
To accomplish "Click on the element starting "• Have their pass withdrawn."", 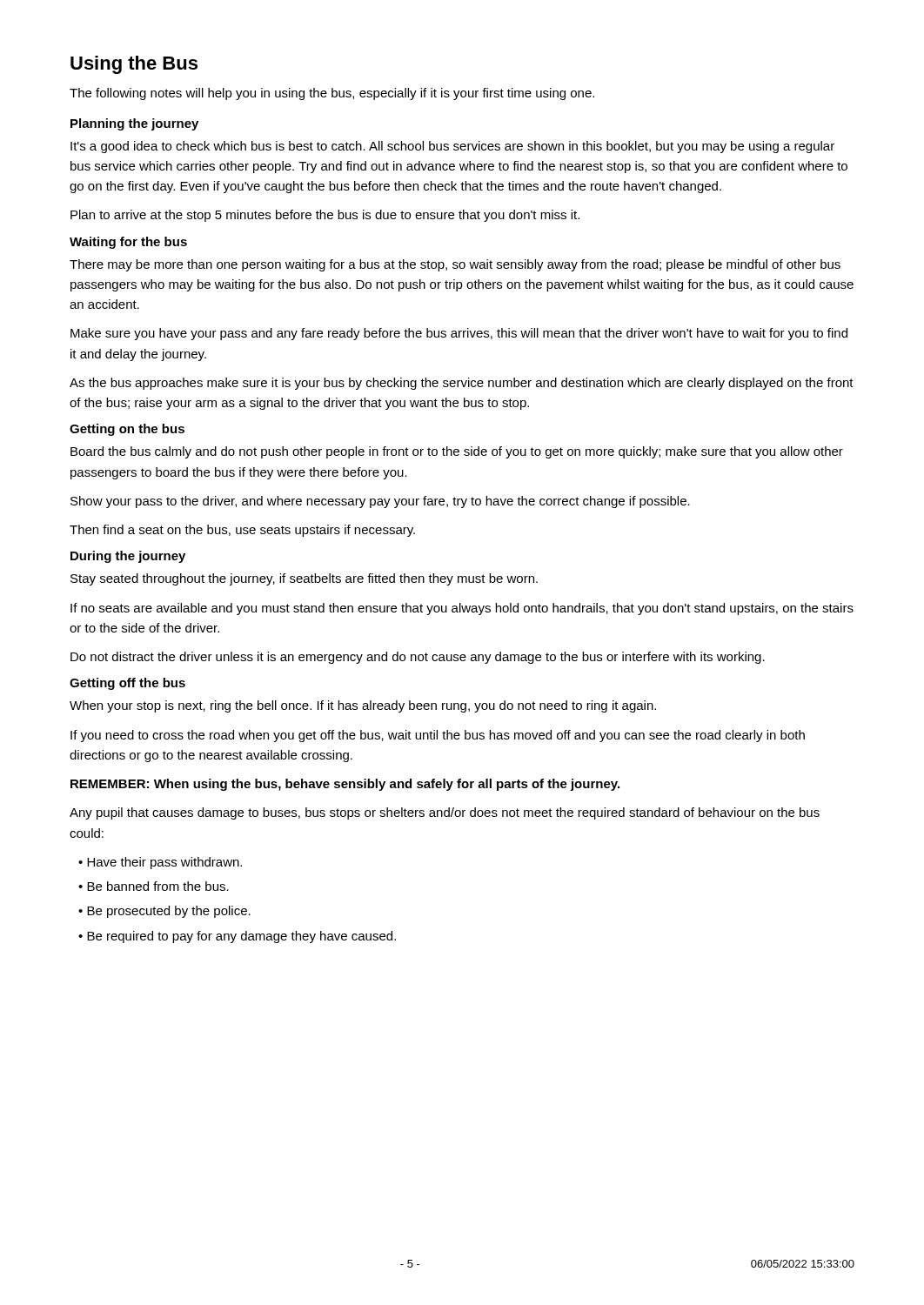I will [x=161, y=861].
